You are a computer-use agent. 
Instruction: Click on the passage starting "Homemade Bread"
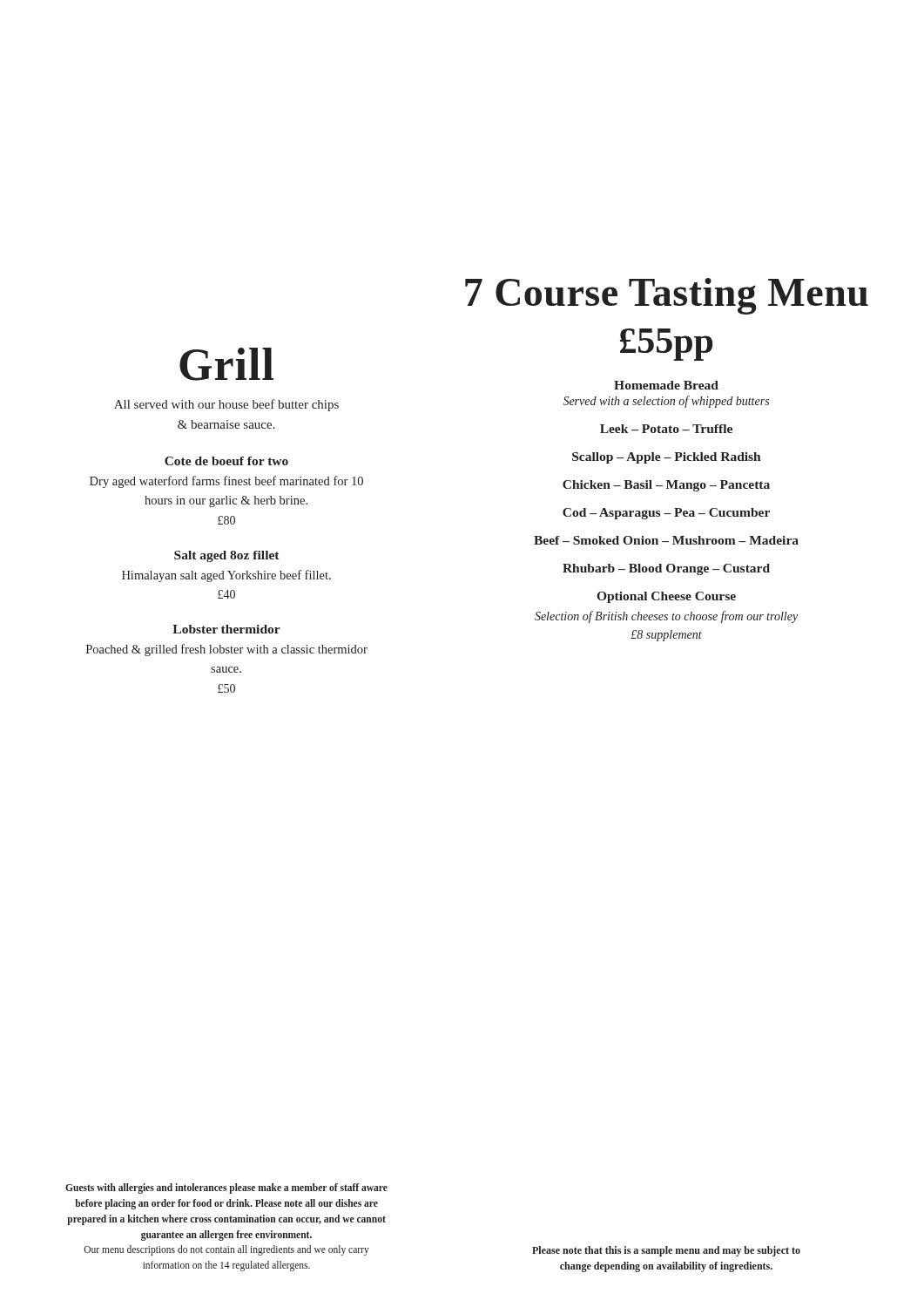coord(666,385)
